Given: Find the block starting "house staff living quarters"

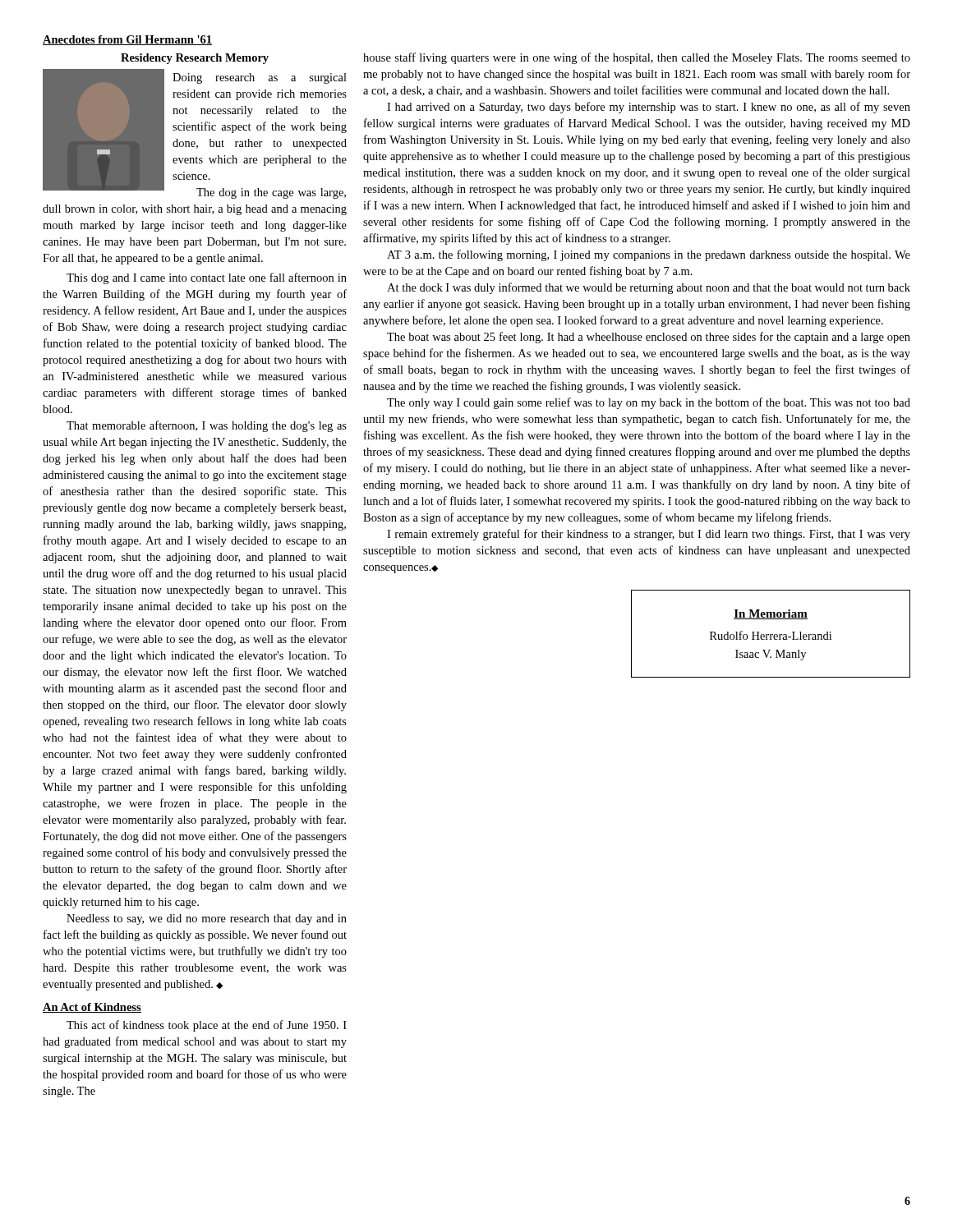Looking at the screenshot, I should [637, 312].
